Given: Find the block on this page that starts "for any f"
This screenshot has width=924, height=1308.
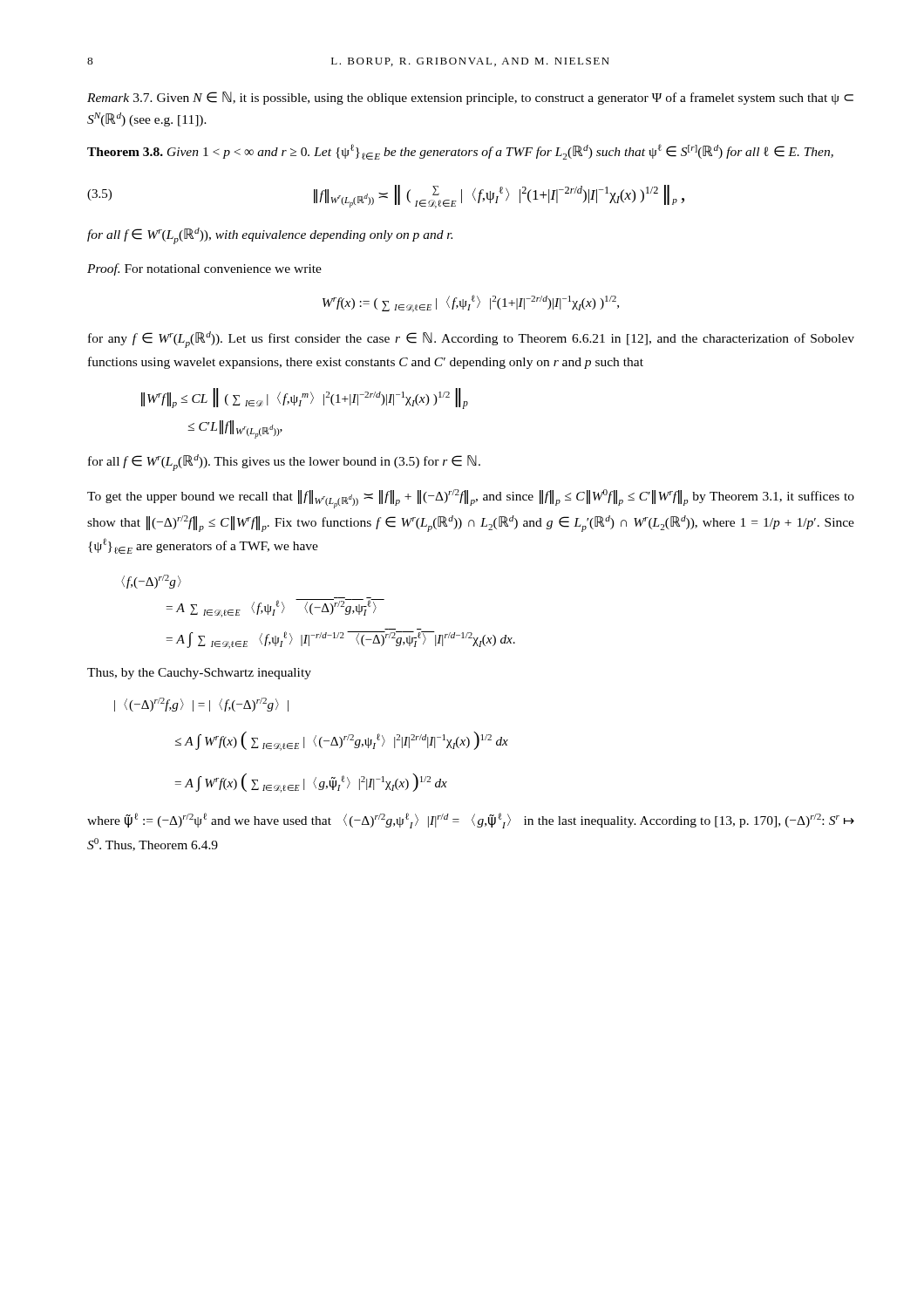Looking at the screenshot, I should coord(471,349).
